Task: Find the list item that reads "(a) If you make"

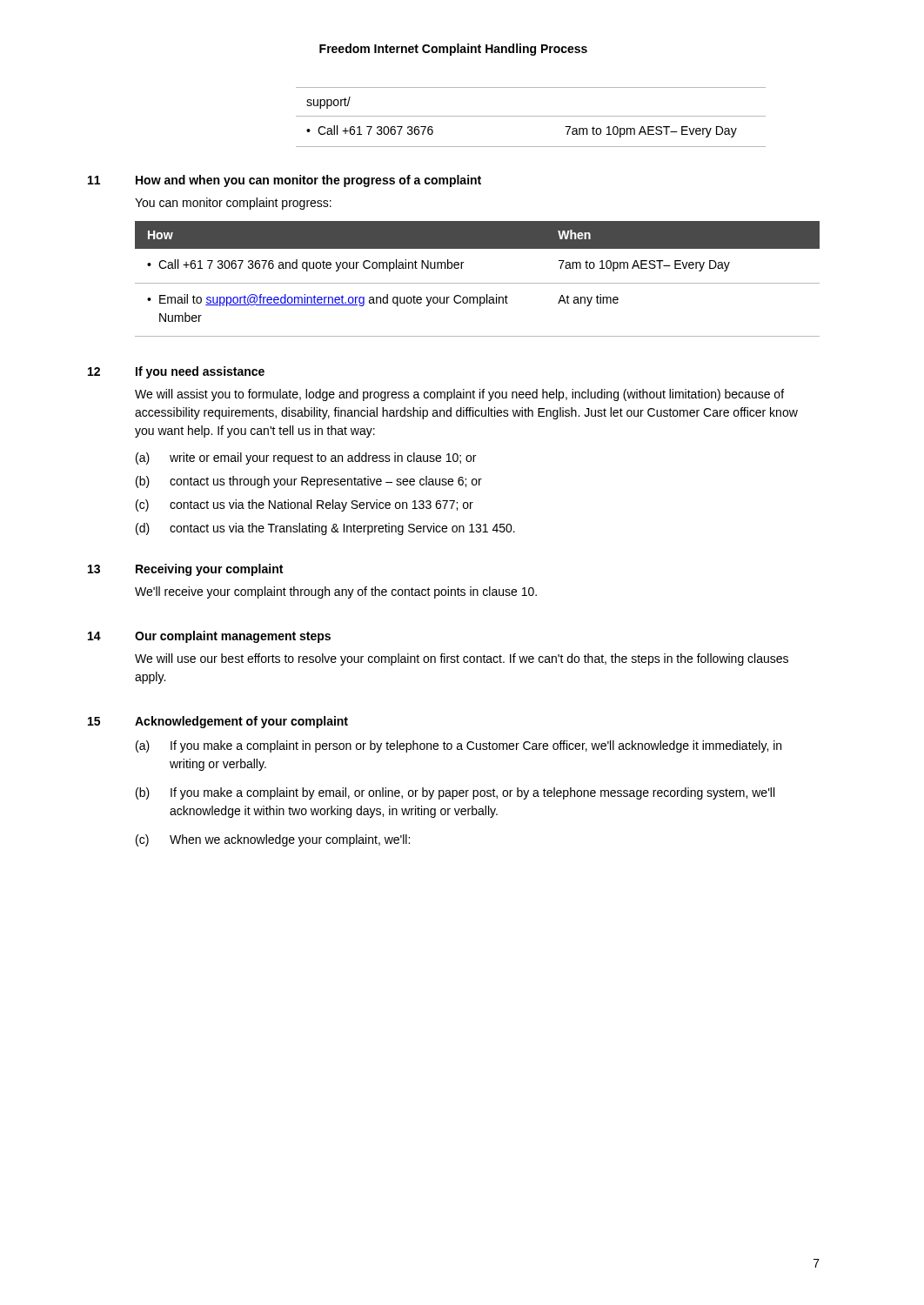Action: pyautogui.click(x=477, y=755)
